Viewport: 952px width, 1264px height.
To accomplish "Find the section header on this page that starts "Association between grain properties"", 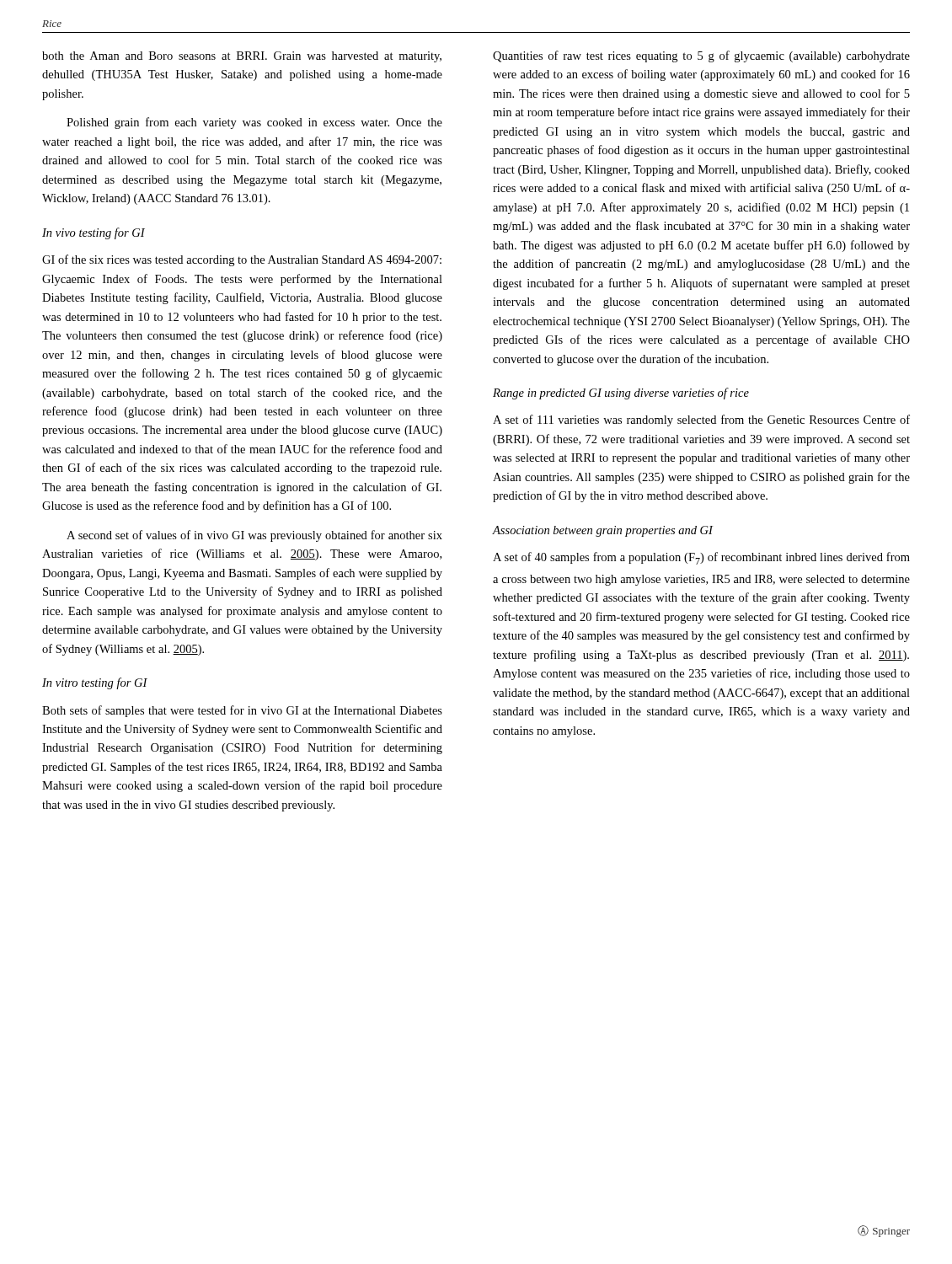I will [x=603, y=530].
